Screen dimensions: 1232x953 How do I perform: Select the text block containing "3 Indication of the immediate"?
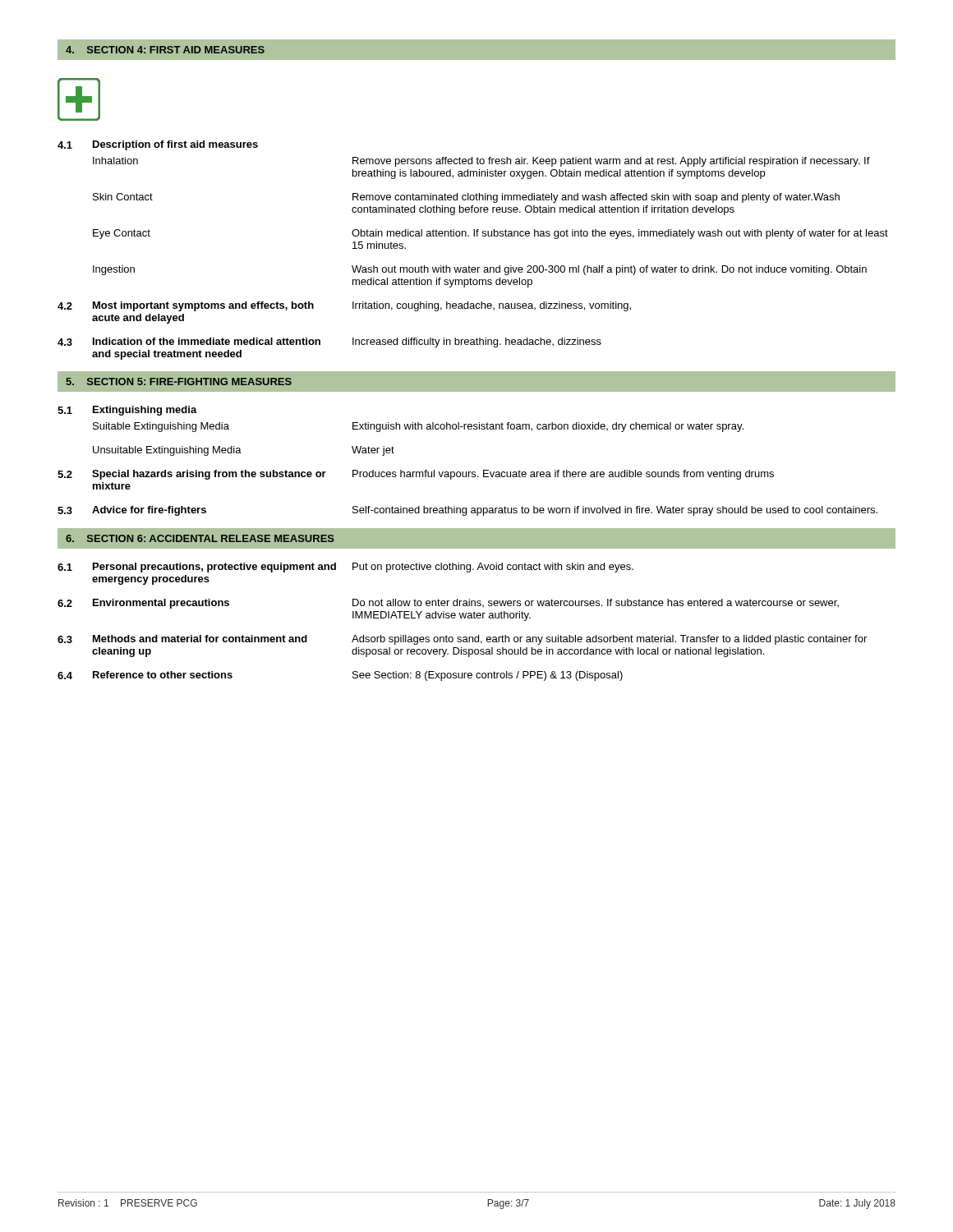pos(476,347)
